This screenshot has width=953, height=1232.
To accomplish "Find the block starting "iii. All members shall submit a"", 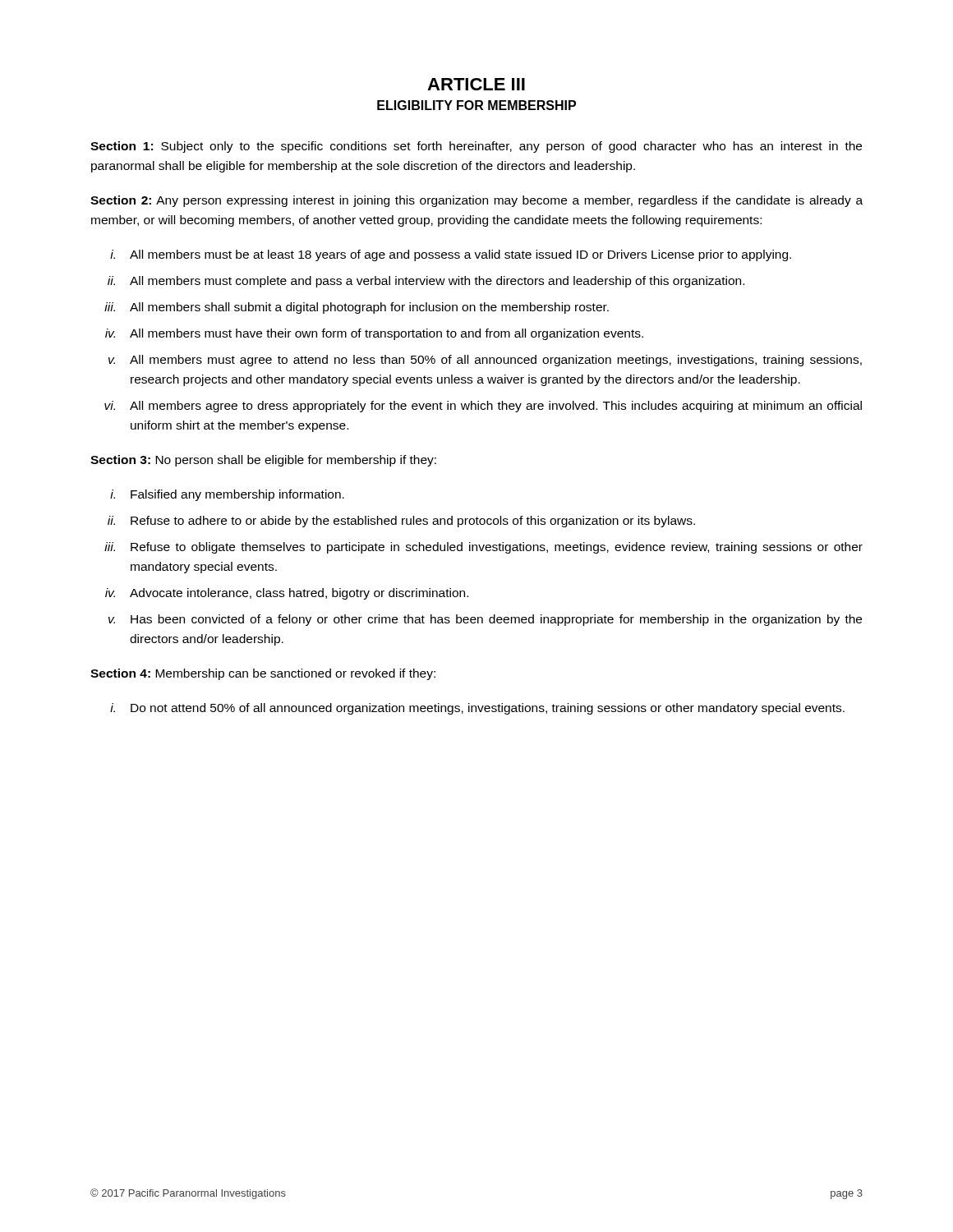I will pyautogui.click(x=476, y=307).
